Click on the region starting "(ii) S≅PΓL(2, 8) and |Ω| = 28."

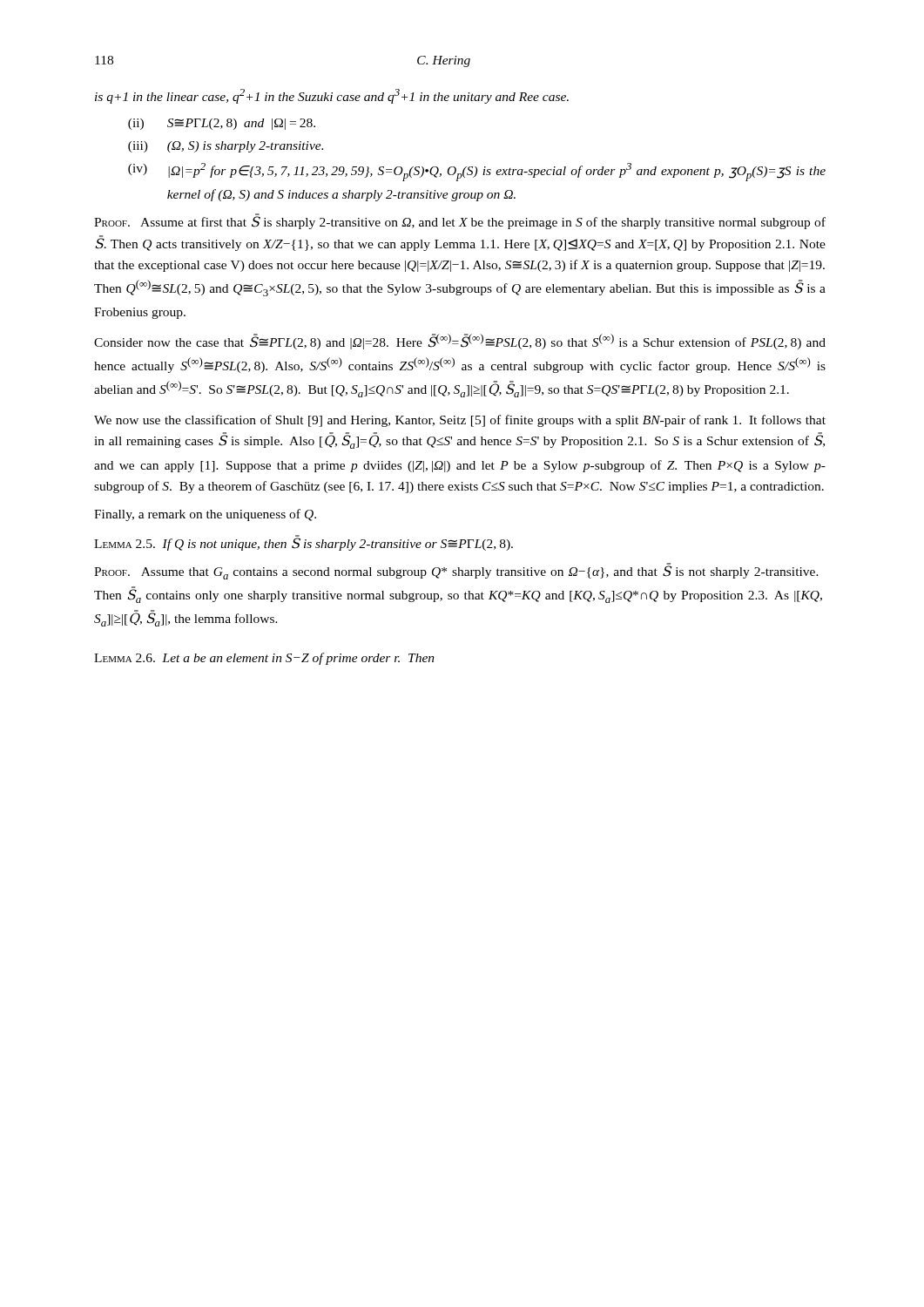coord(222,124)
